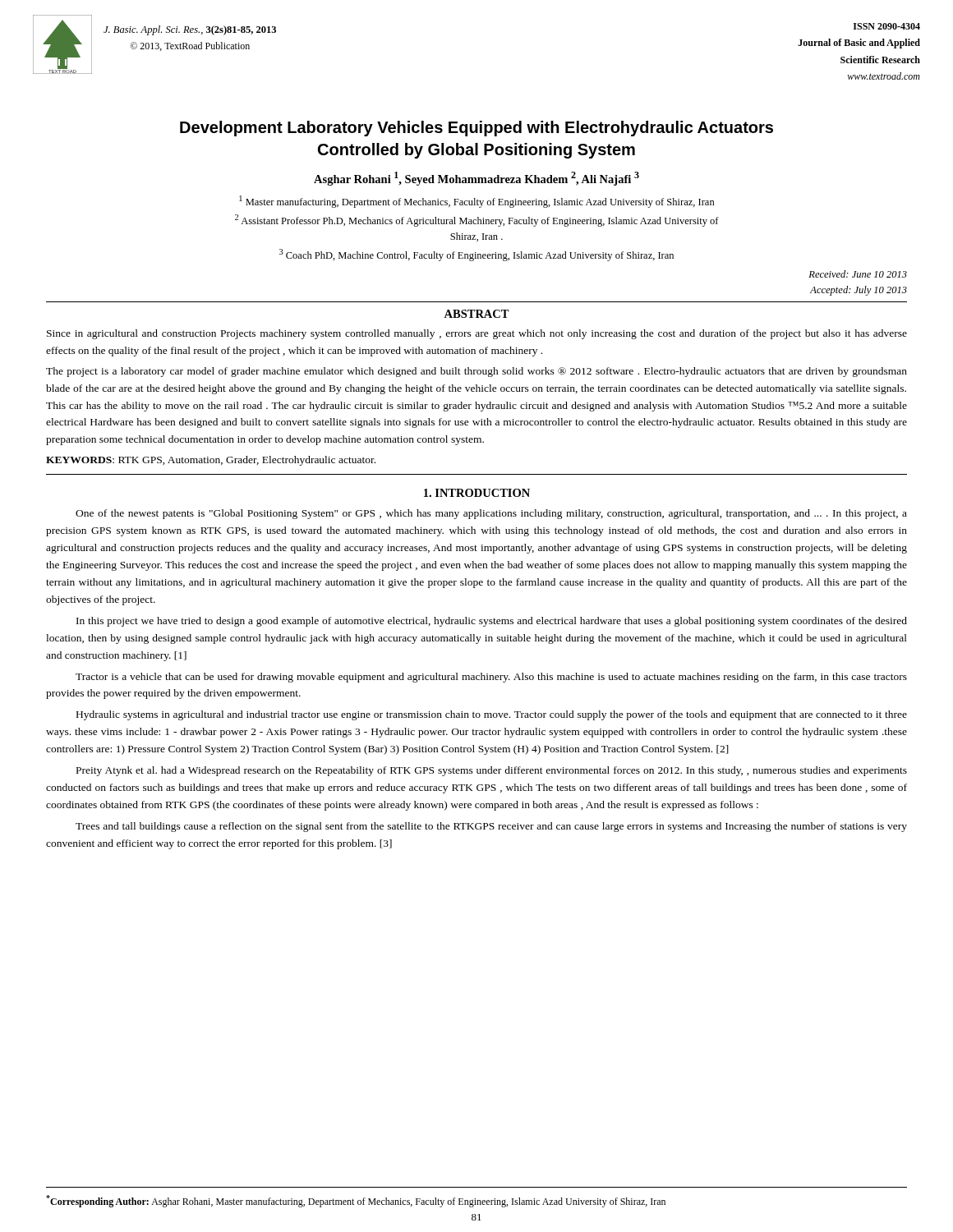Locate the element starting "The project is a"

(476, 405)
